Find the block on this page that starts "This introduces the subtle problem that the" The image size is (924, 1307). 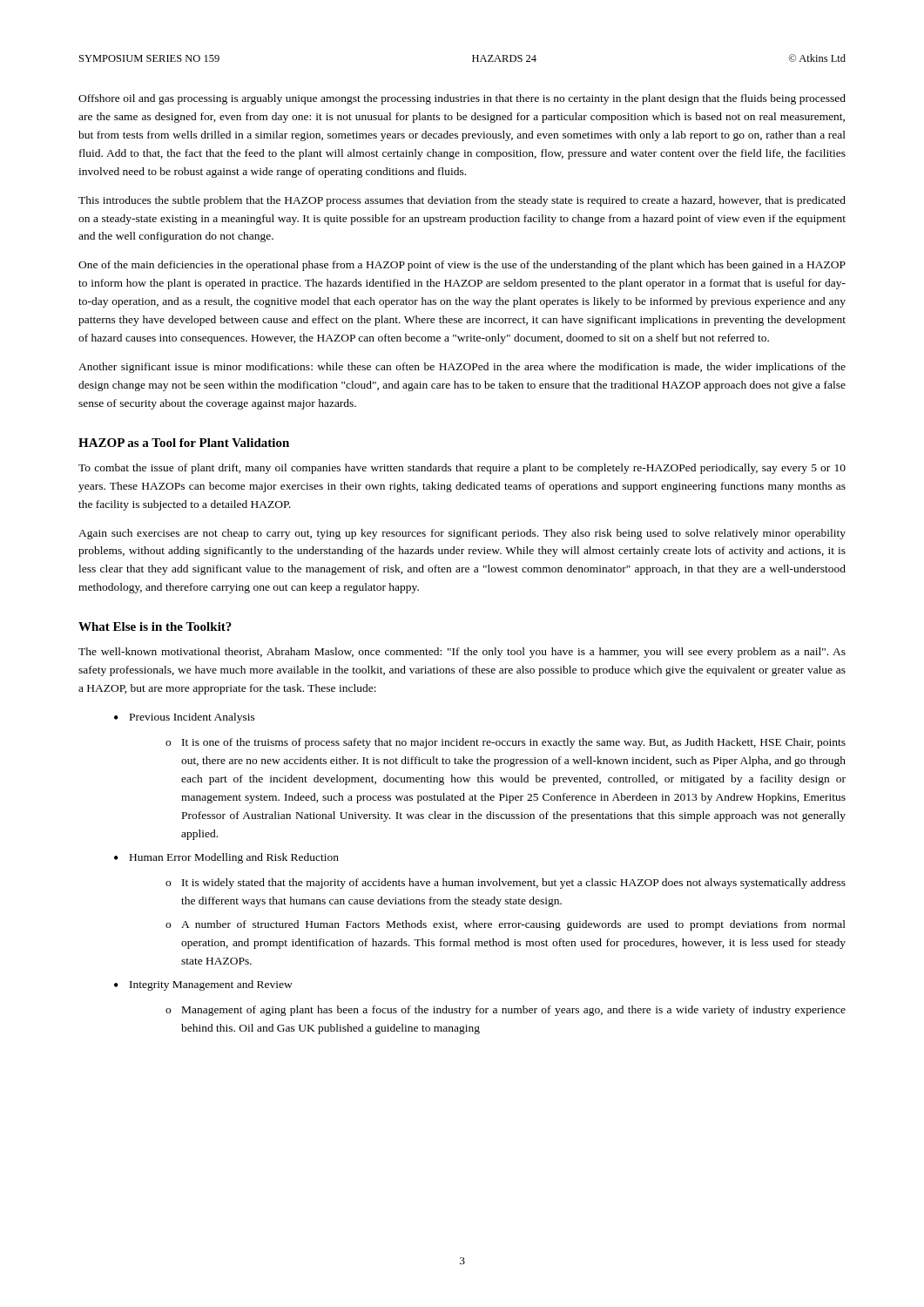462,218
